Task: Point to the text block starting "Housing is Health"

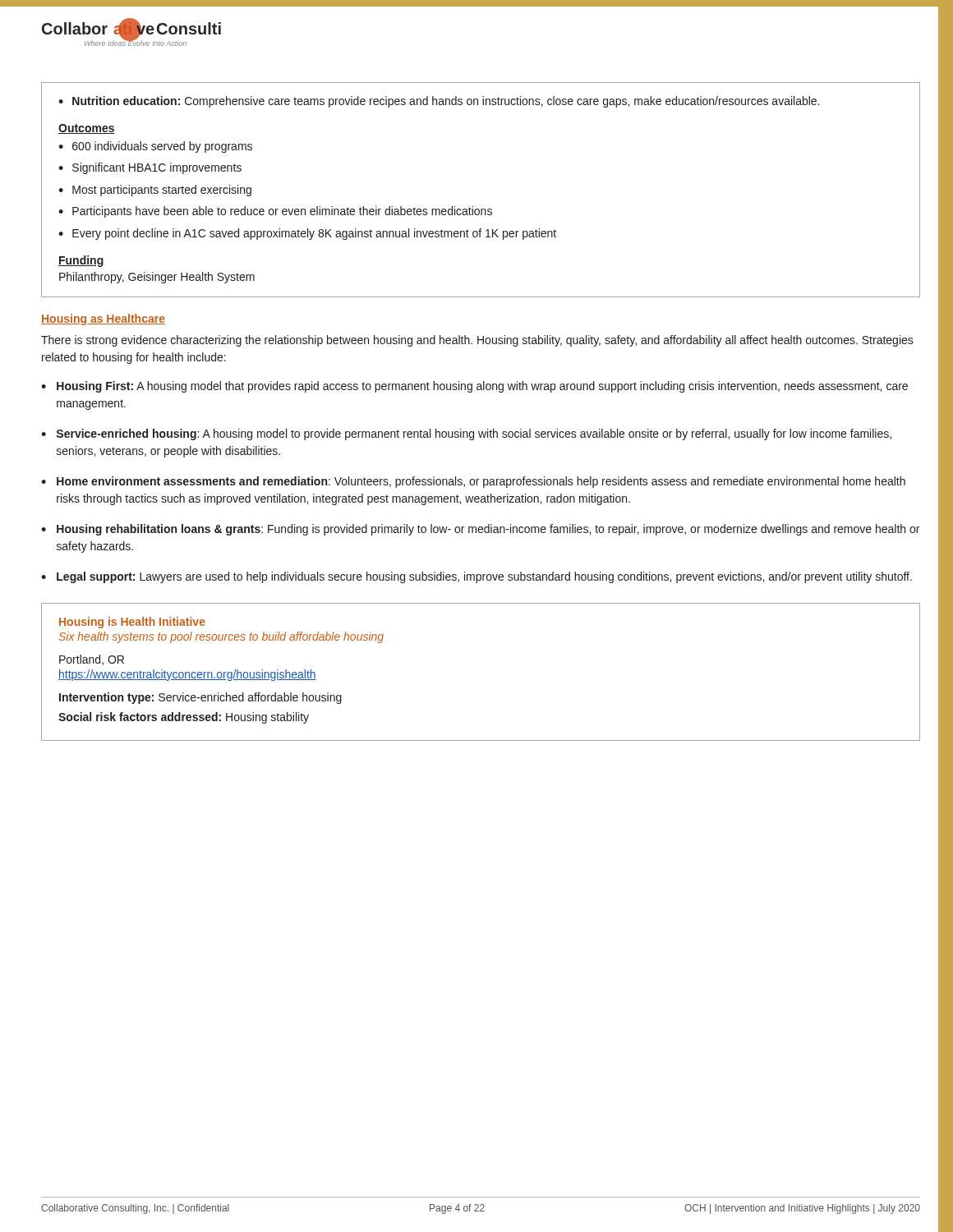Action: pos(132,623)
